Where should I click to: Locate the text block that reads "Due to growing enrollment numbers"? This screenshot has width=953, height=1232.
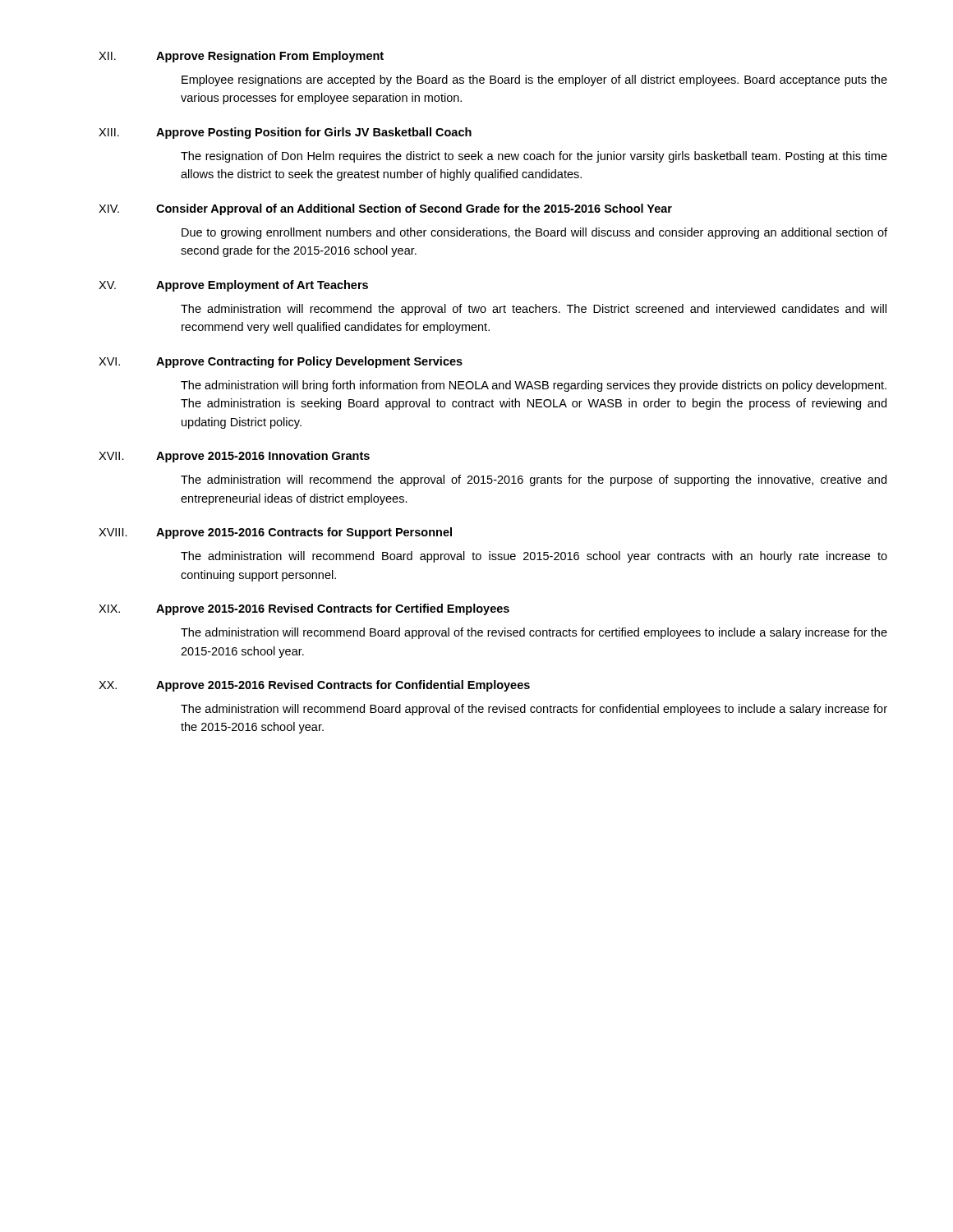[534, 242]
